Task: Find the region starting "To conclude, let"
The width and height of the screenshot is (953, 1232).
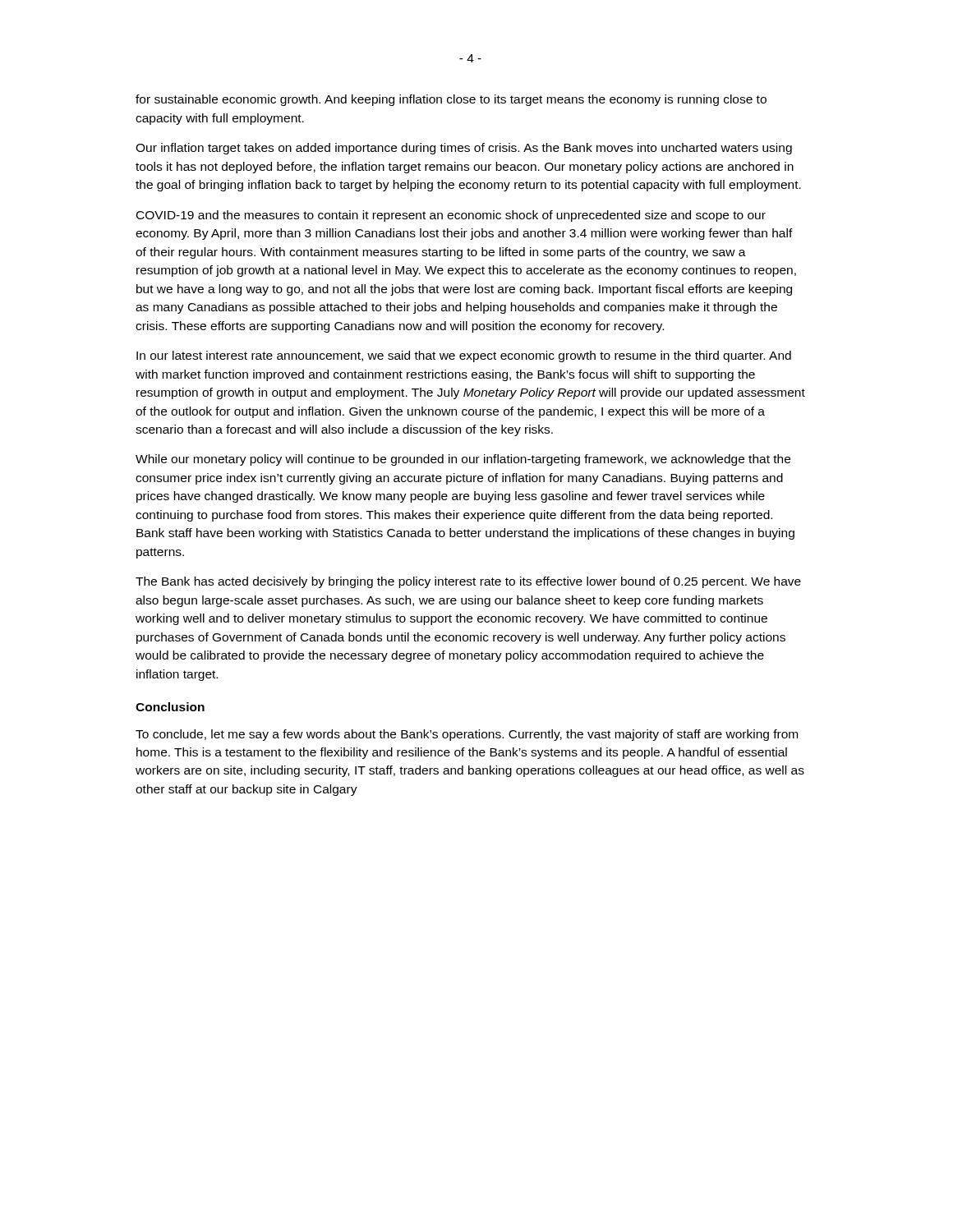Action: pos(470,762)
